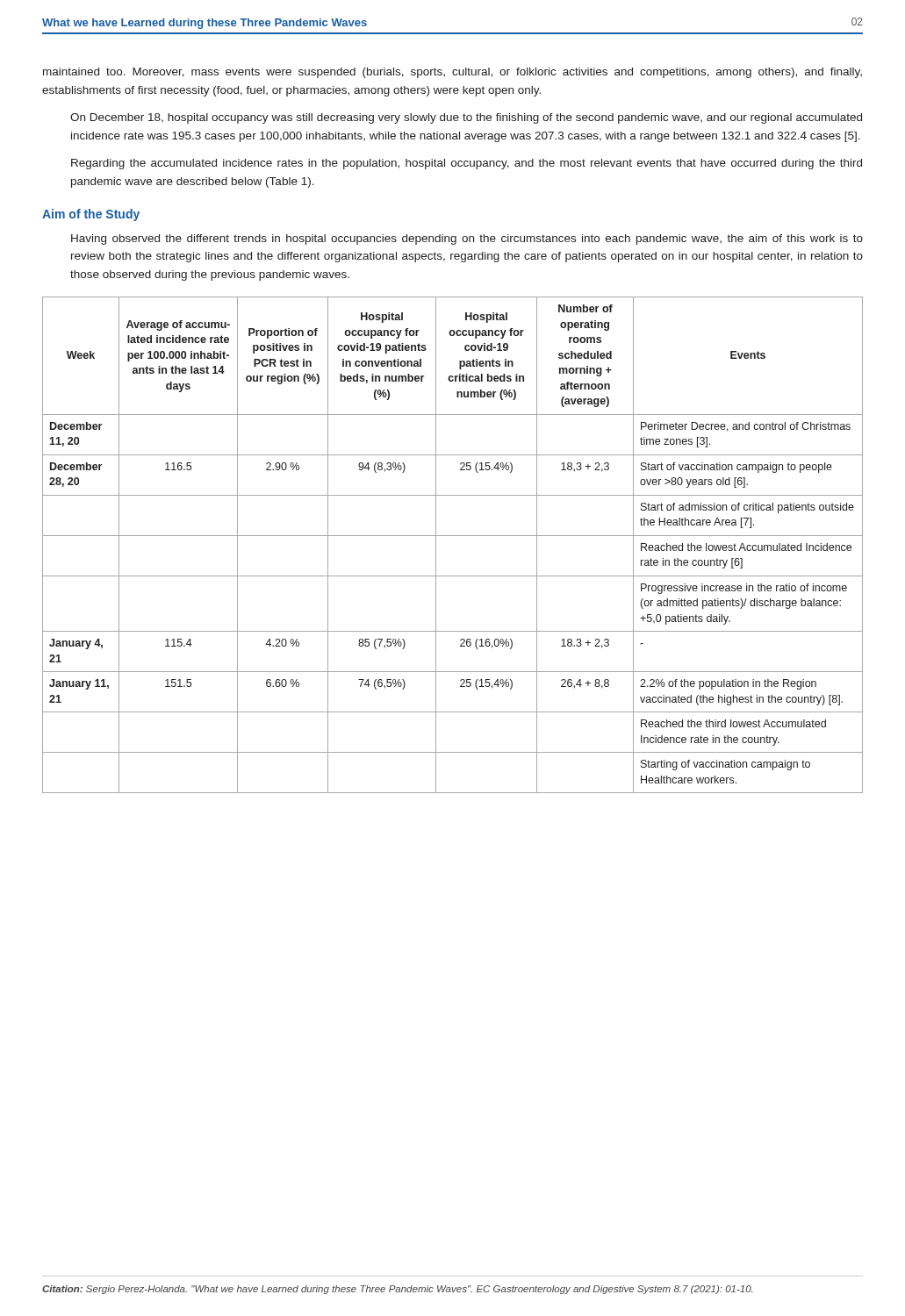Select the table that reads "Hospital occupancy for covid-19 patients"
This screenshot has width=905, height=1316.
(x=452, y=545)
